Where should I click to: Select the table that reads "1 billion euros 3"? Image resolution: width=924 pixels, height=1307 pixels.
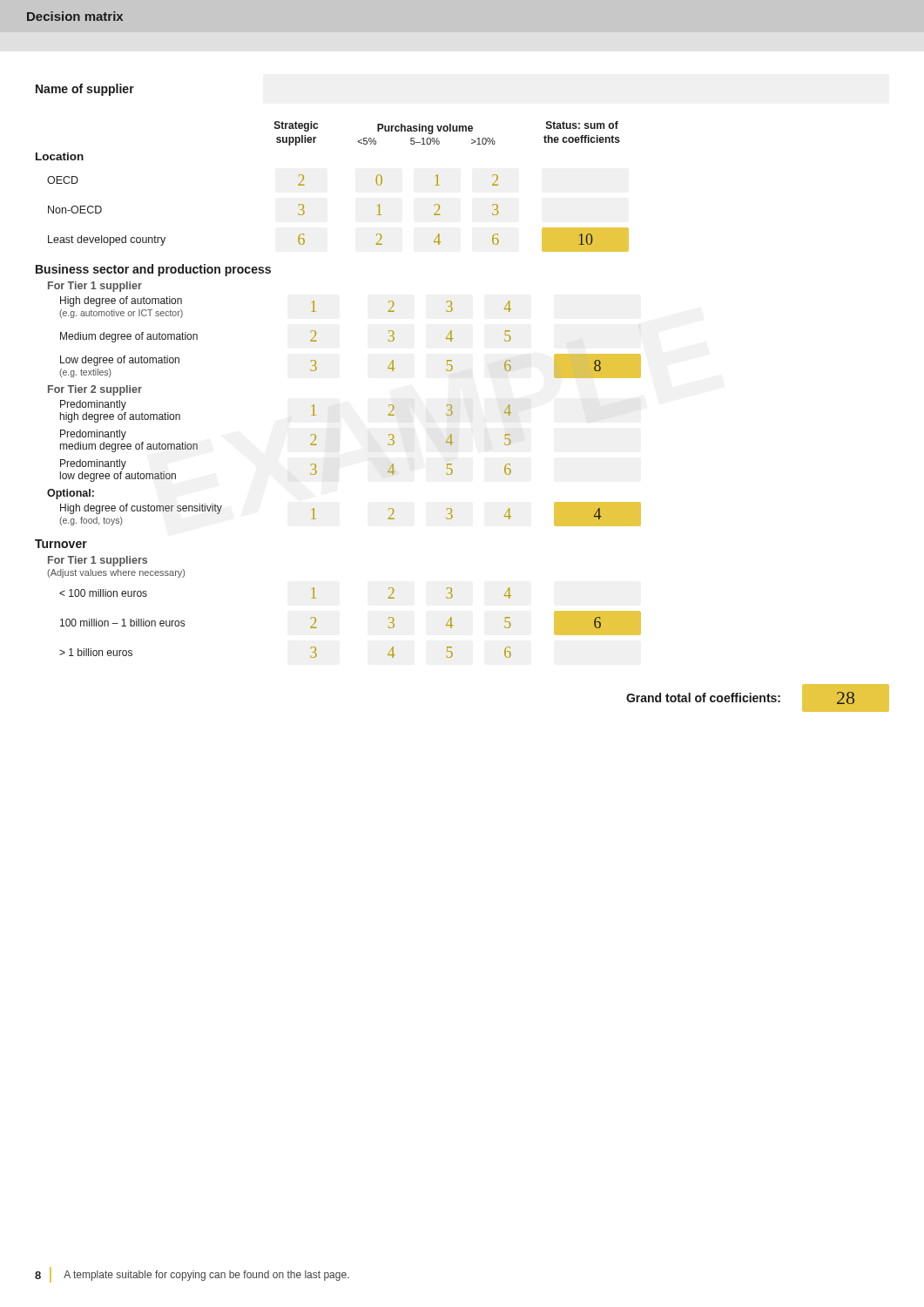click(x=462, y=623)
